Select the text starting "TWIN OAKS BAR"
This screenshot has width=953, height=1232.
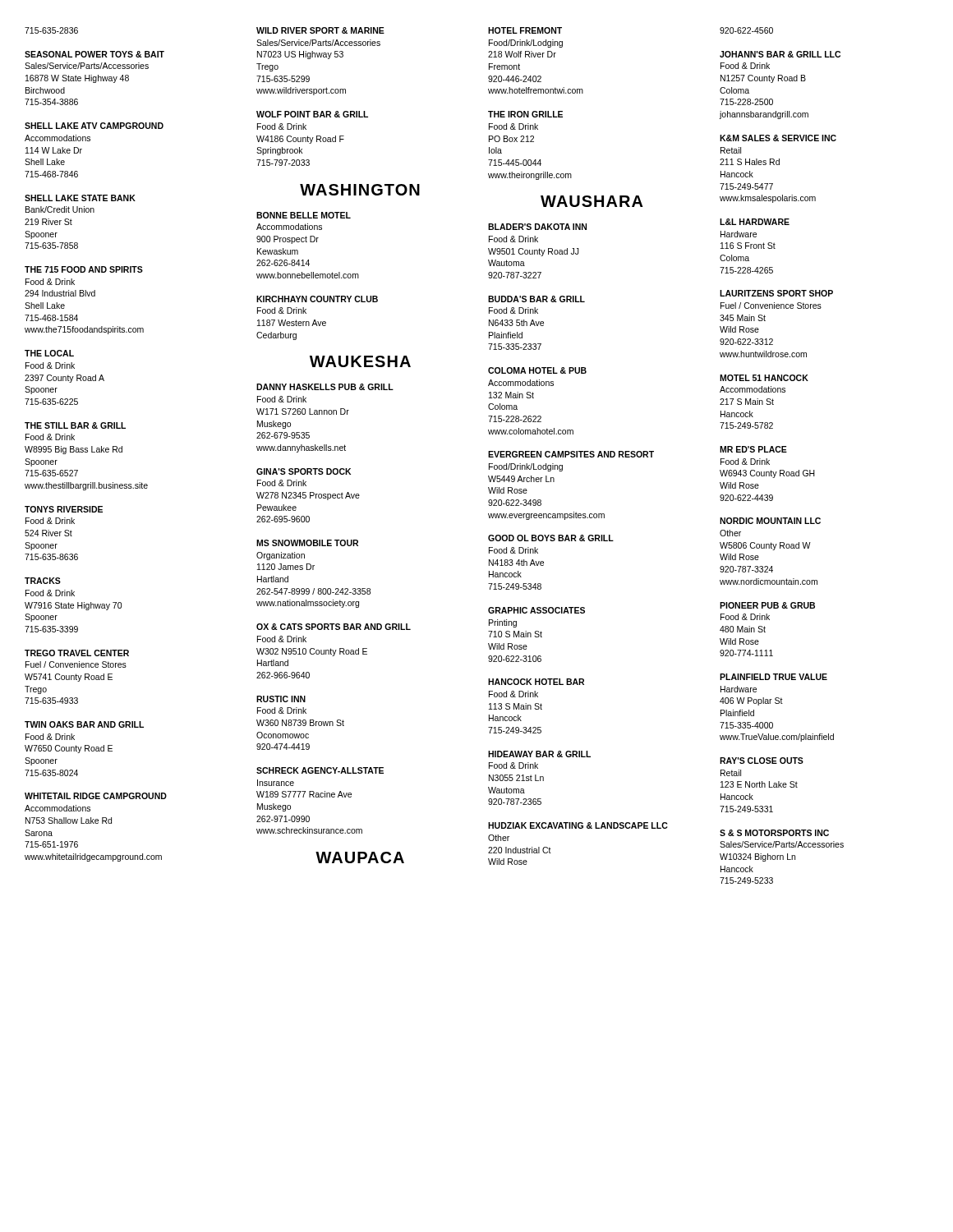[x=84, y=724]
